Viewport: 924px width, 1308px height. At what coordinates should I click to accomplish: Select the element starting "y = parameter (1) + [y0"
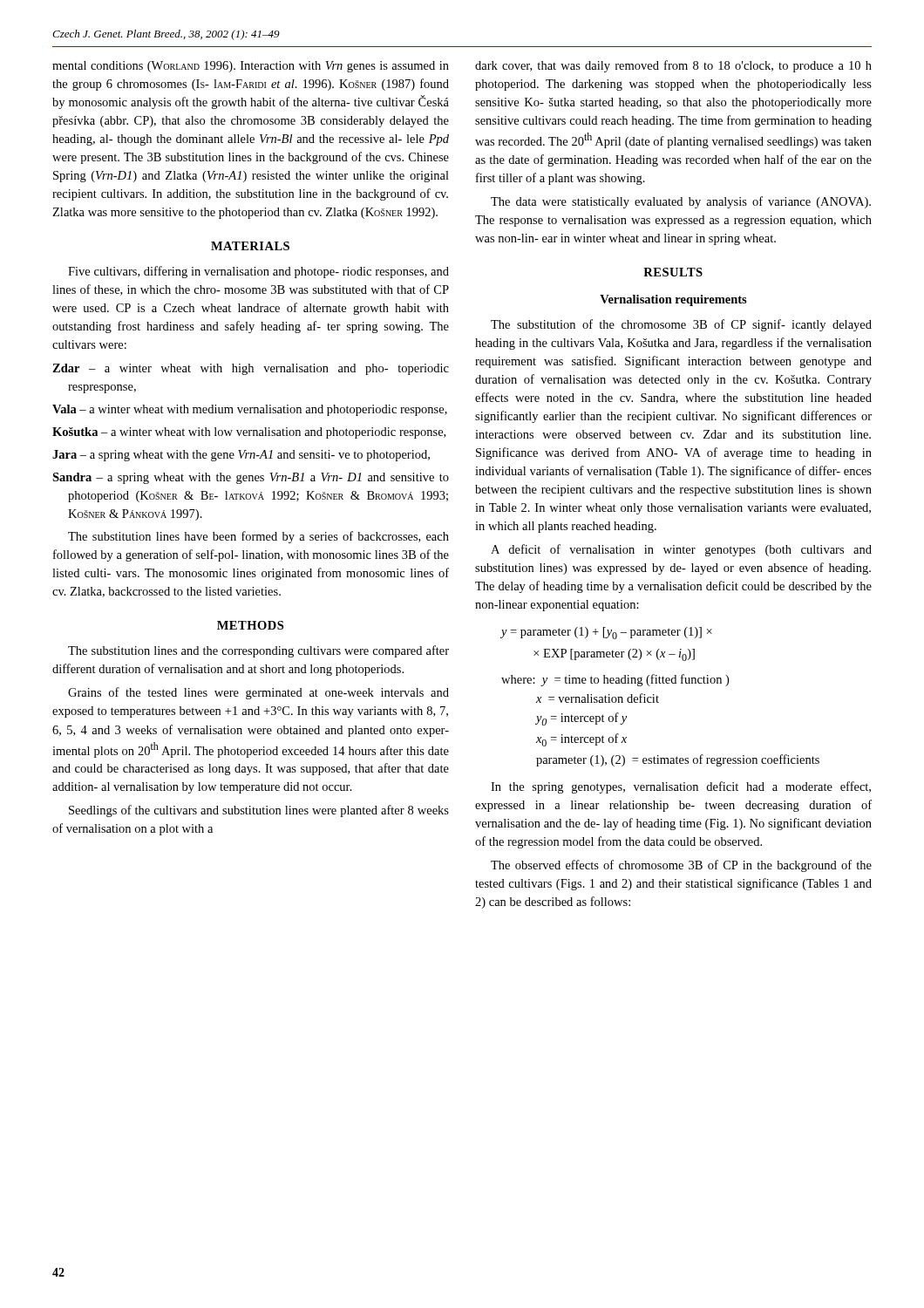click(x=686, y=644)
